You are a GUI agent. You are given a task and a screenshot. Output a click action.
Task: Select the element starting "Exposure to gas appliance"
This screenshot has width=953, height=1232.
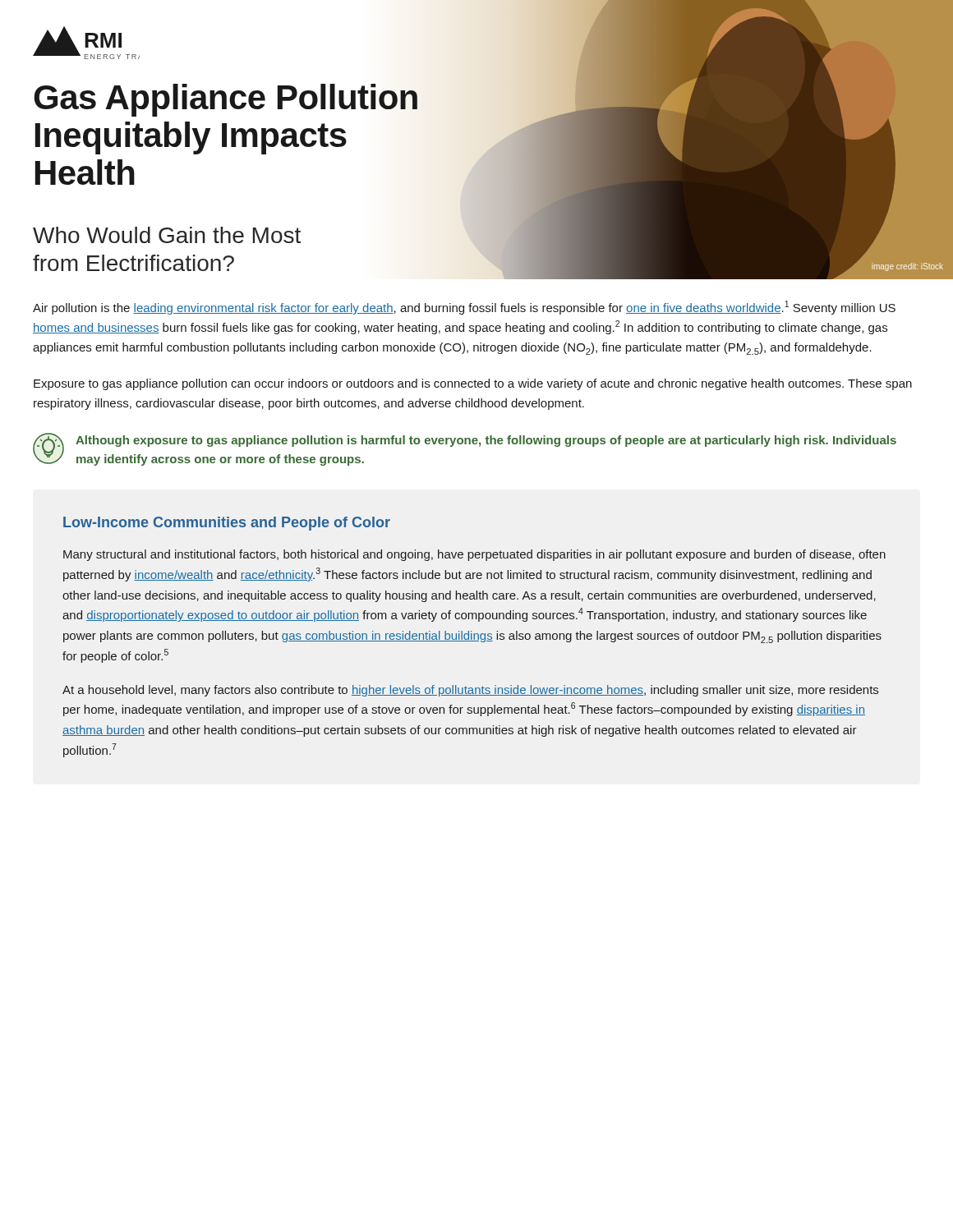point(473,393)
